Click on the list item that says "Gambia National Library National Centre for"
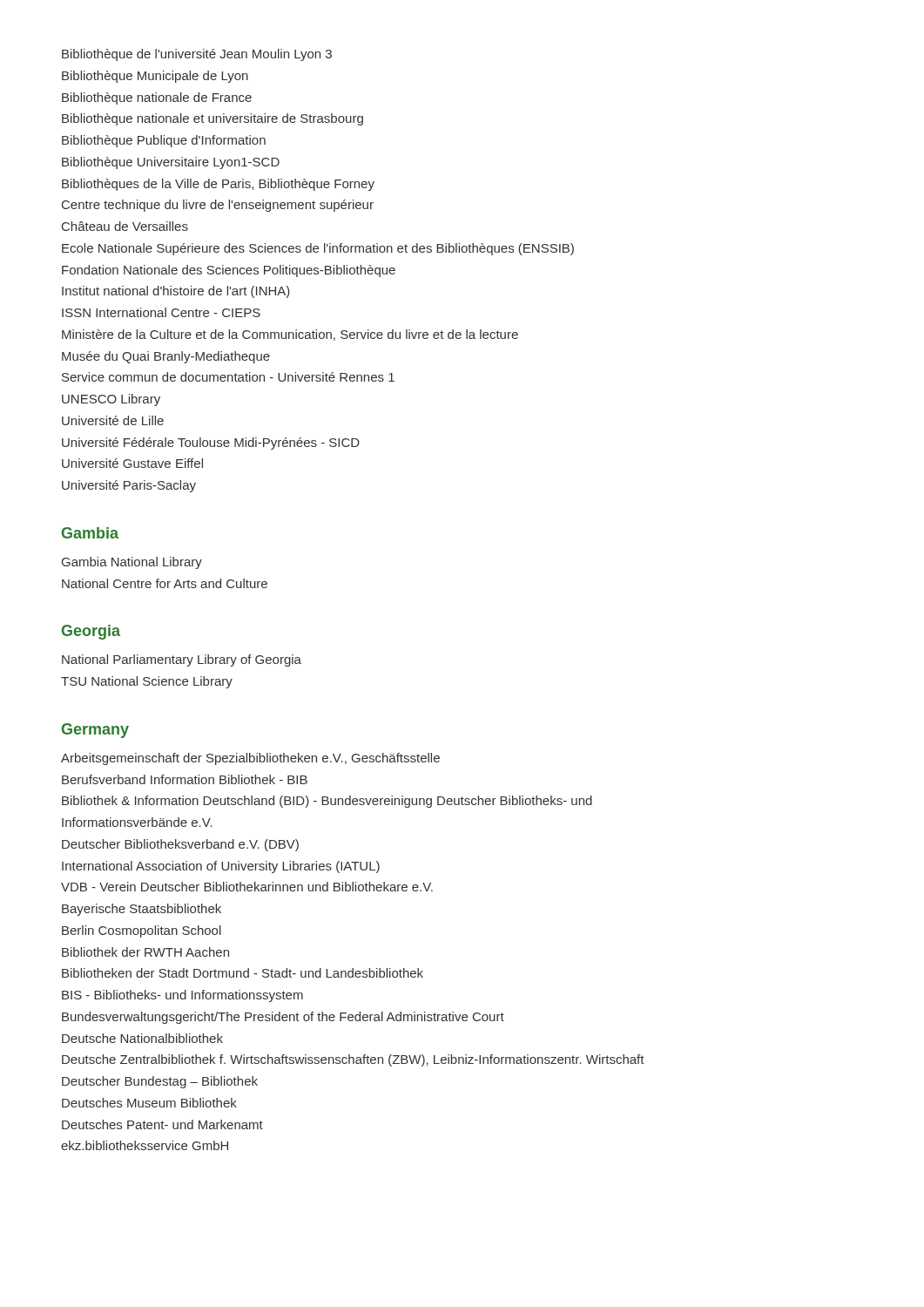 click(x=132, y=563)
